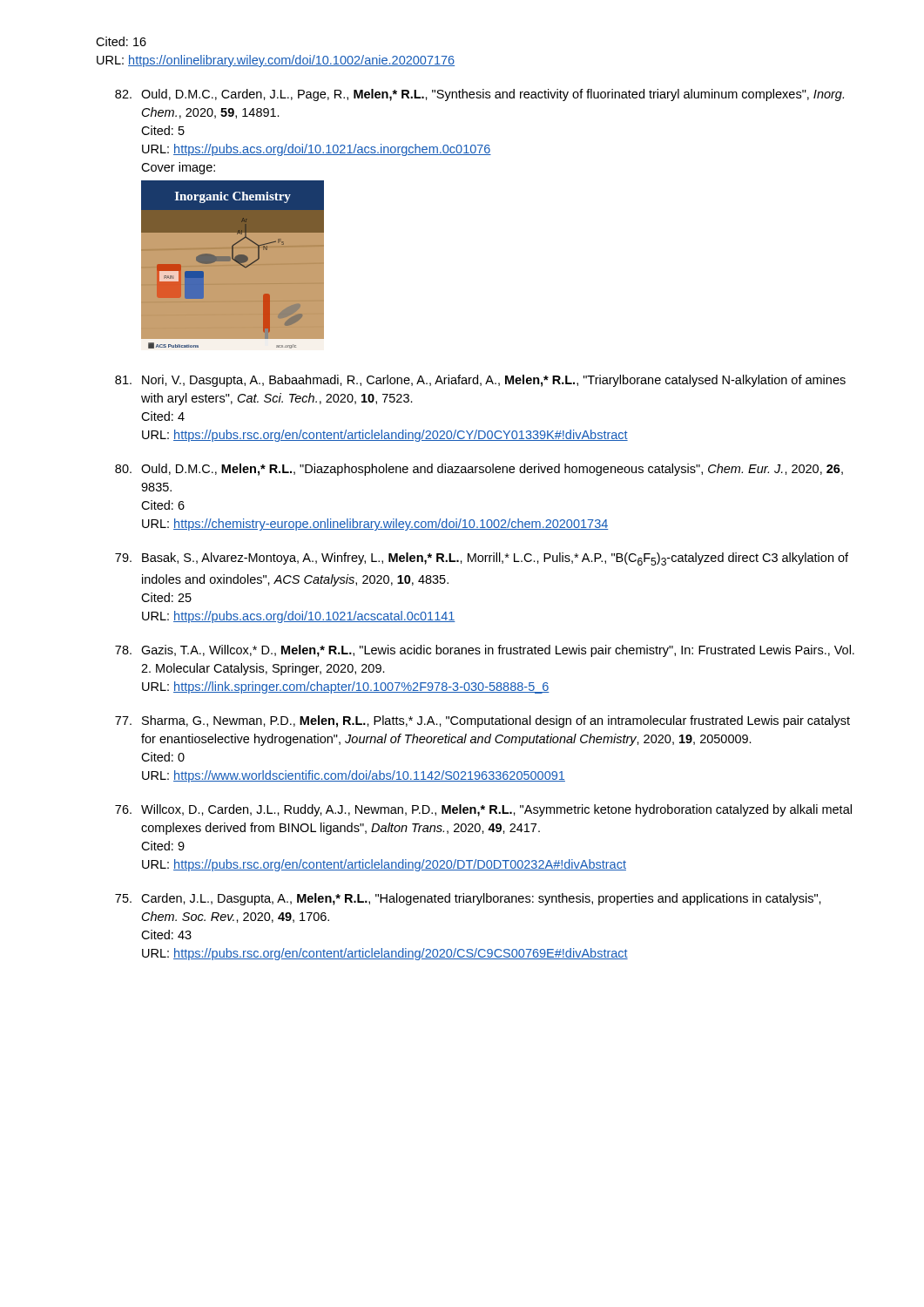Click on the region starting "Gazis, T.A., Willcox,* D., Melen,* R.L., "Lewis"
924x1307 pixels.
pos(485,651)
